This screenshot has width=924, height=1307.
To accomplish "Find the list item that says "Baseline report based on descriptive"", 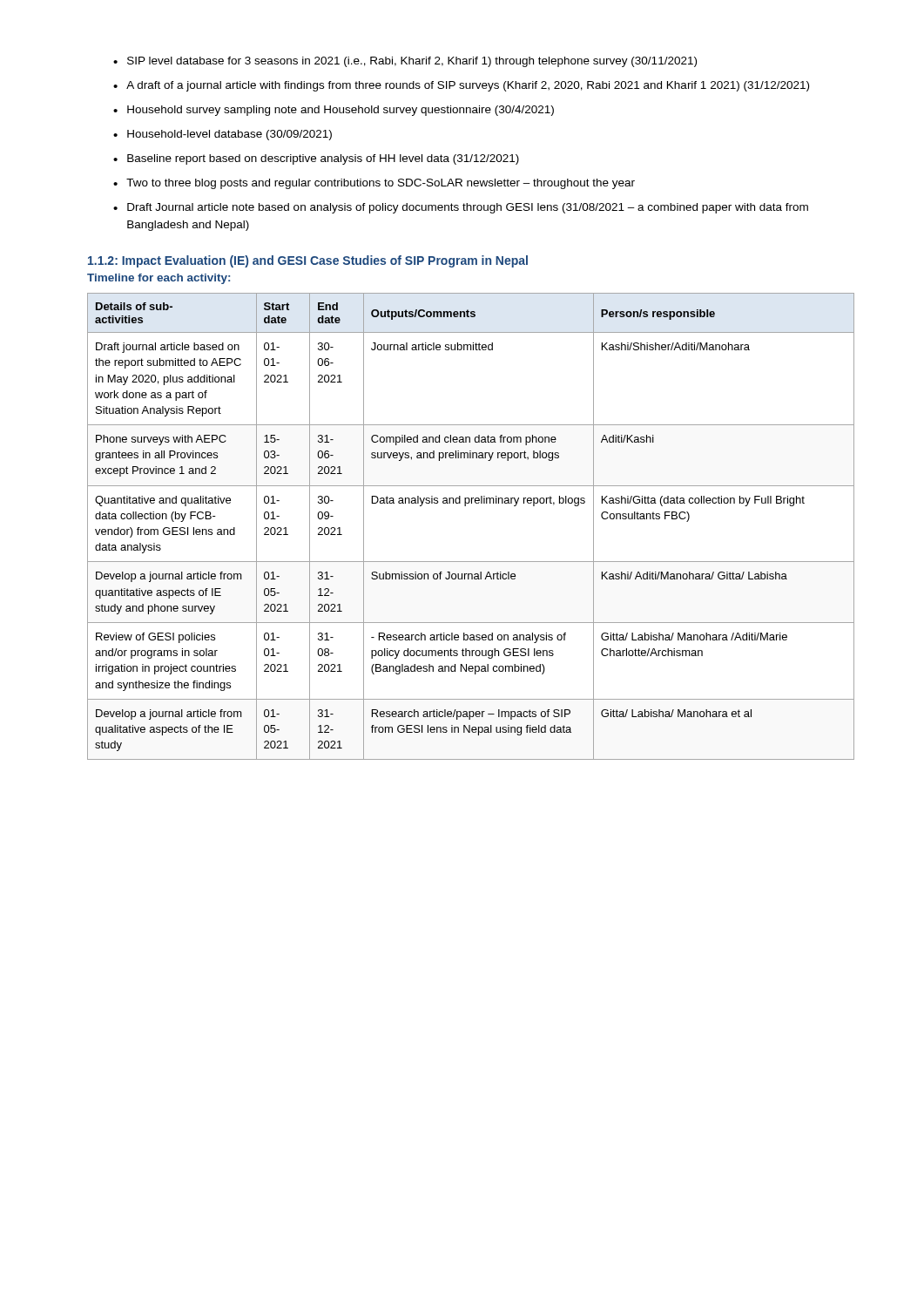I will (x=323, y=158).
